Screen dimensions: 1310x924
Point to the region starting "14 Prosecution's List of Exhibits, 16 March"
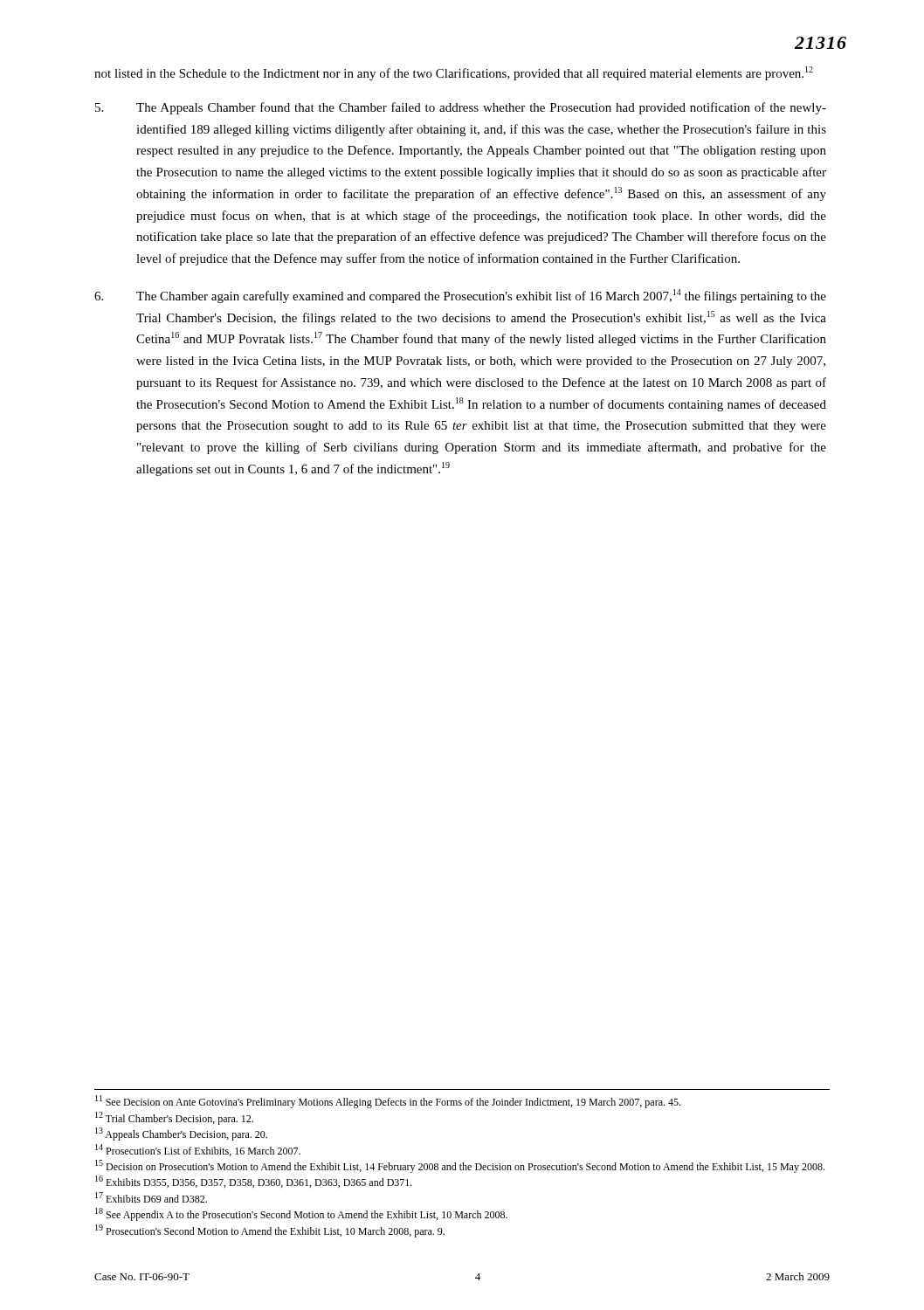(198, 1150)
